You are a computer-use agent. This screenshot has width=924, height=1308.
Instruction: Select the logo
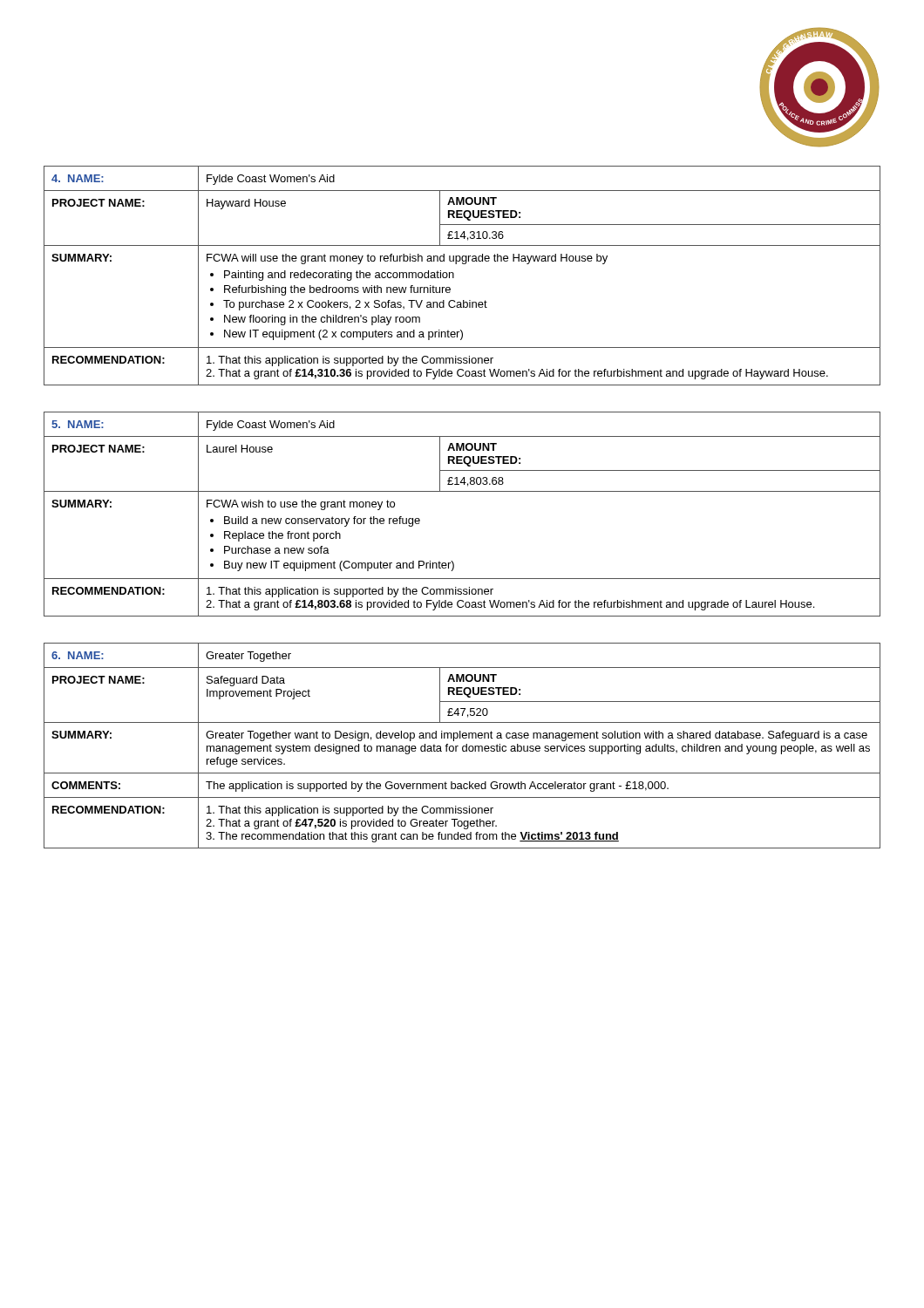click(819, 87)
